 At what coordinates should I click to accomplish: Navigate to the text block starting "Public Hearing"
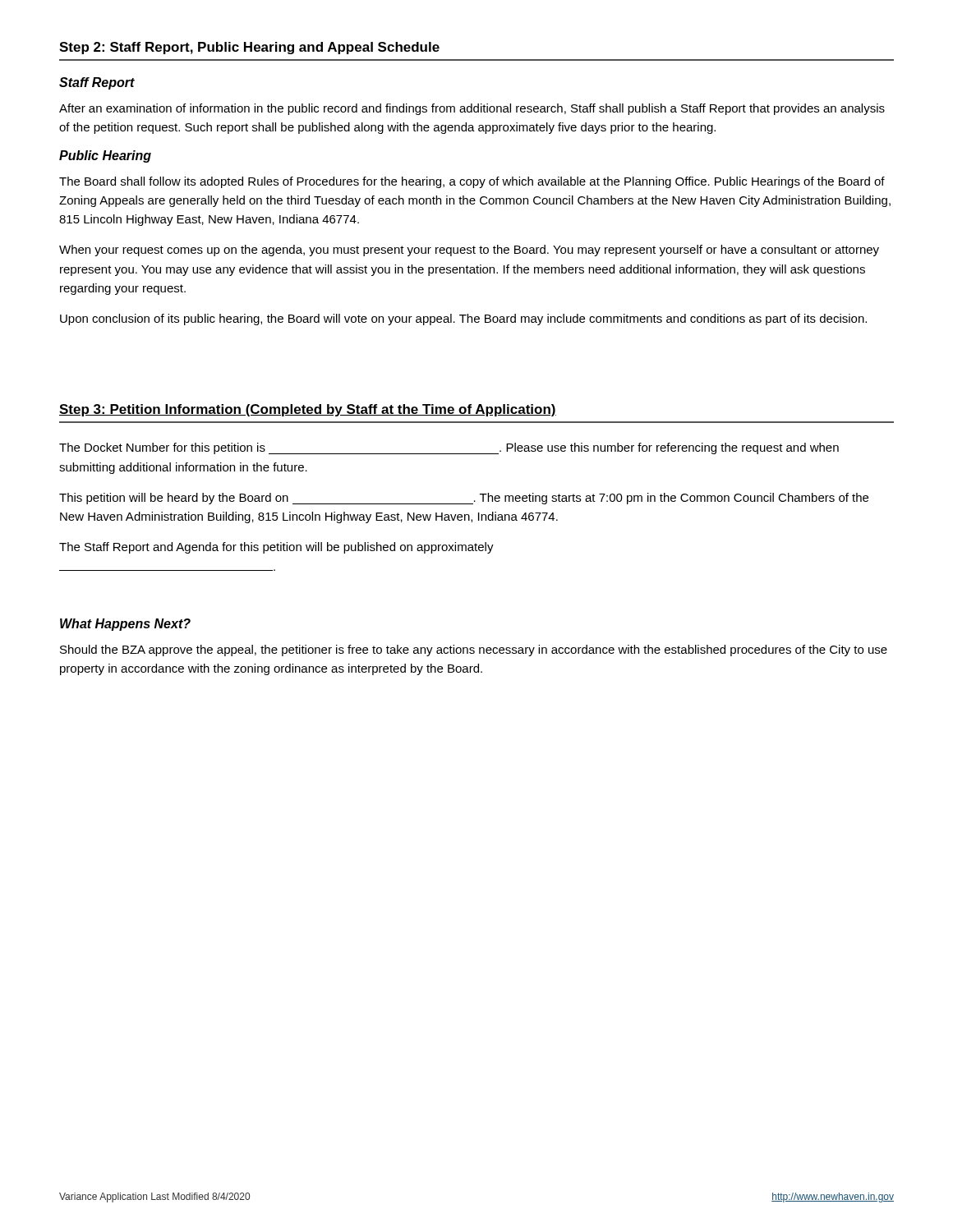tap(105, 155)
